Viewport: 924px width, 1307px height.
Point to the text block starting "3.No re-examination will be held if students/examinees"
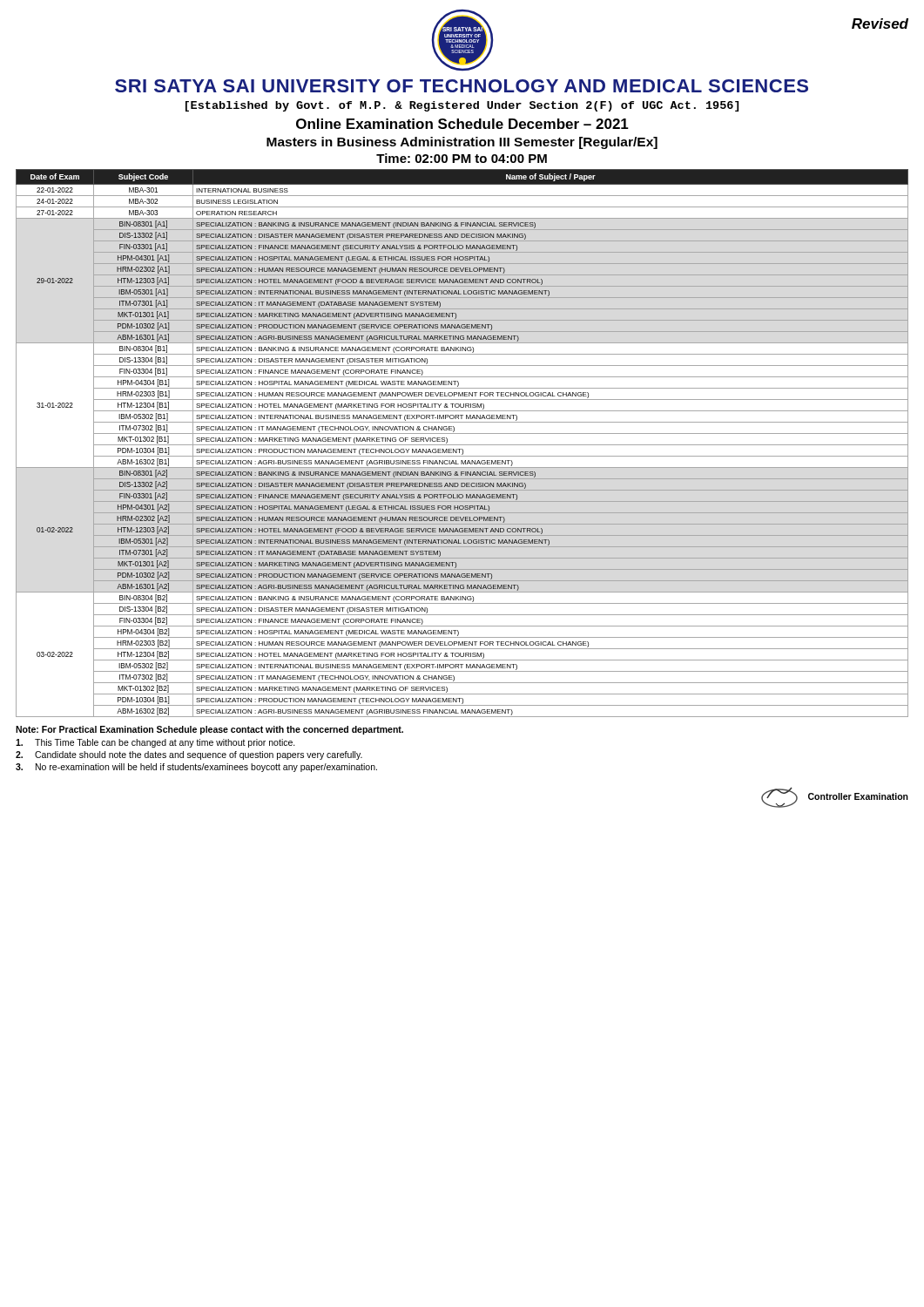[197, 767]
